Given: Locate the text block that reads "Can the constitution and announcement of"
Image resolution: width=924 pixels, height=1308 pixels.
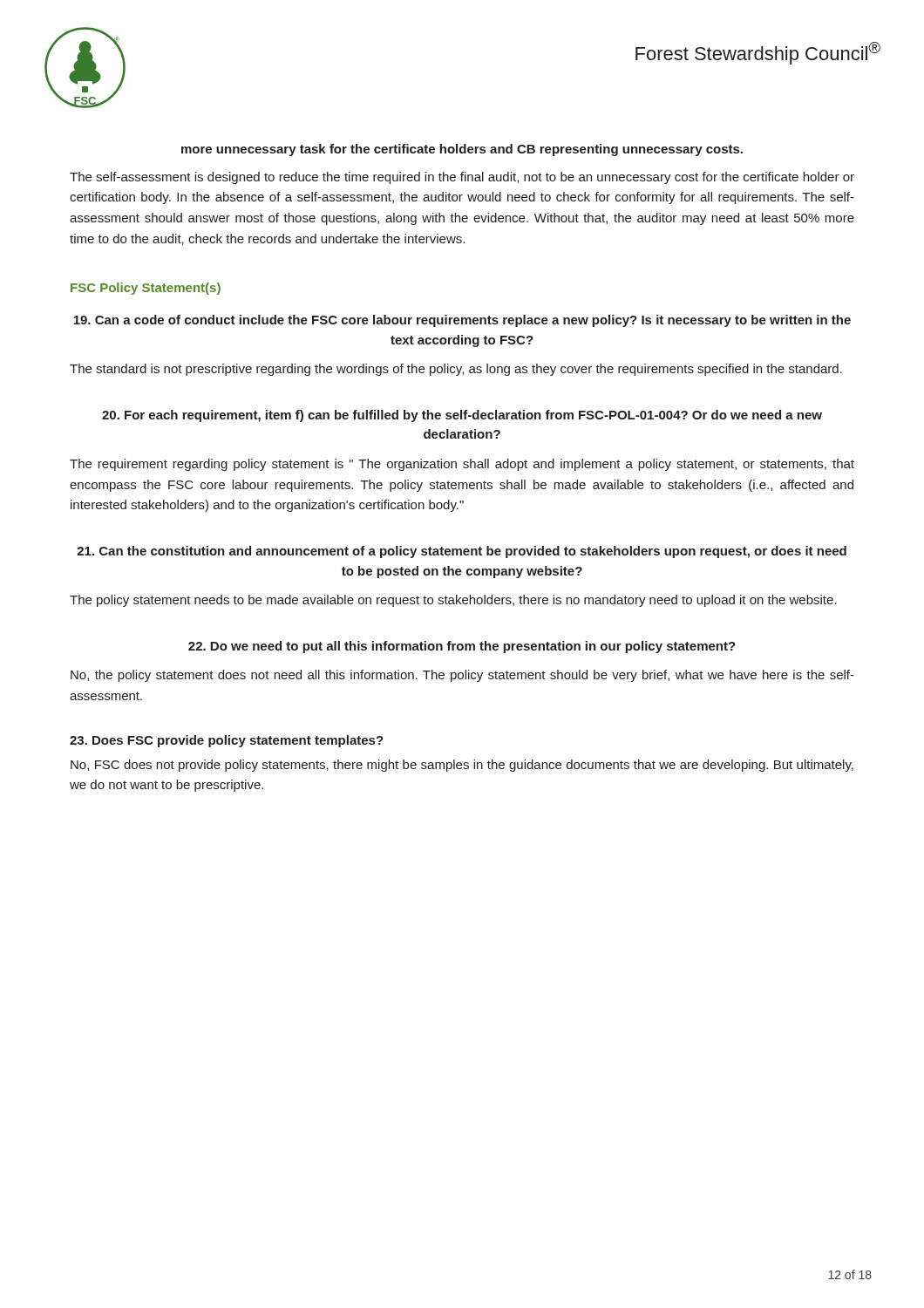Looking at the screenshot, I should click(462, 560).
